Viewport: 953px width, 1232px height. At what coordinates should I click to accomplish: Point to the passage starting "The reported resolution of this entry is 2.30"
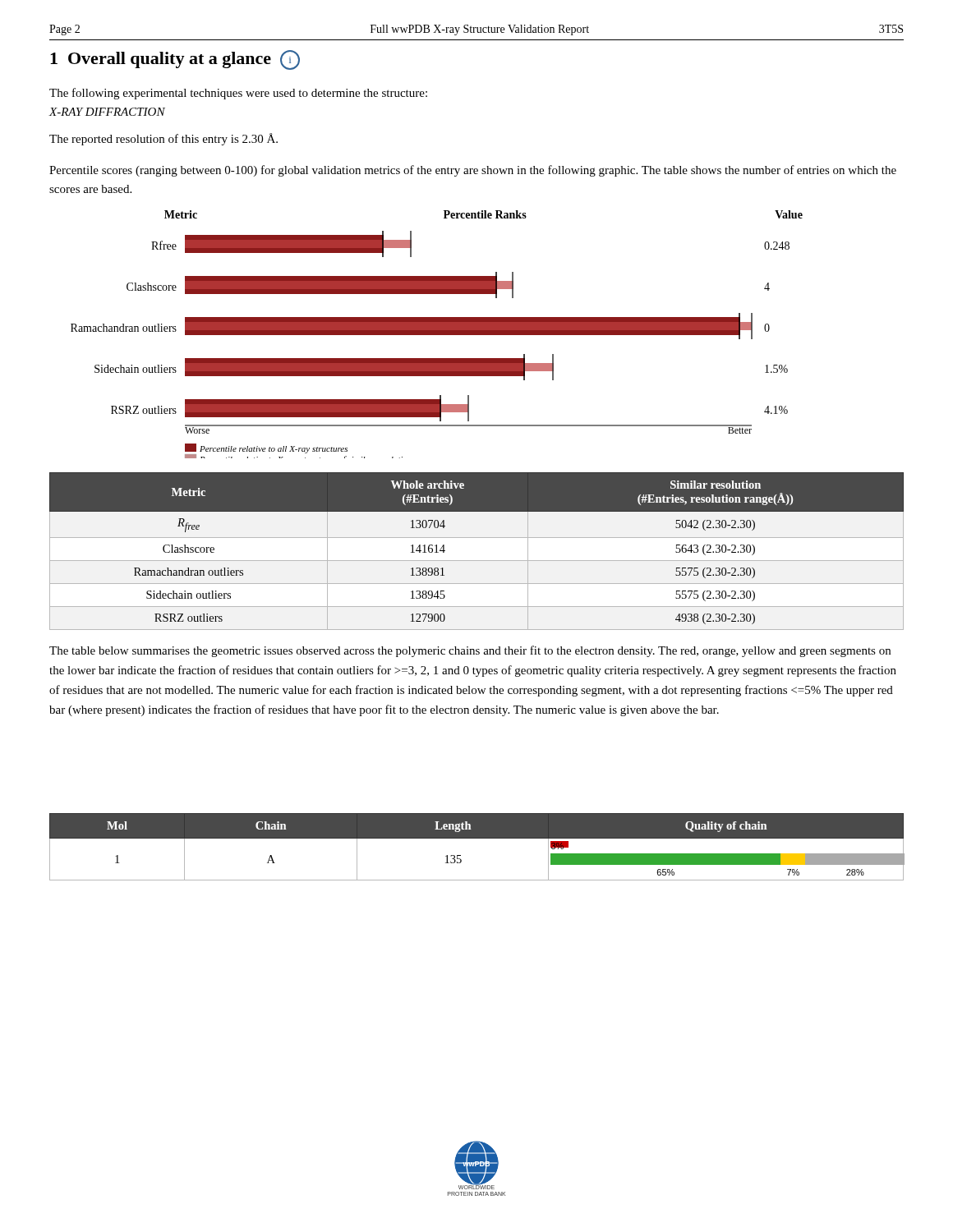[x=164, y=139]
